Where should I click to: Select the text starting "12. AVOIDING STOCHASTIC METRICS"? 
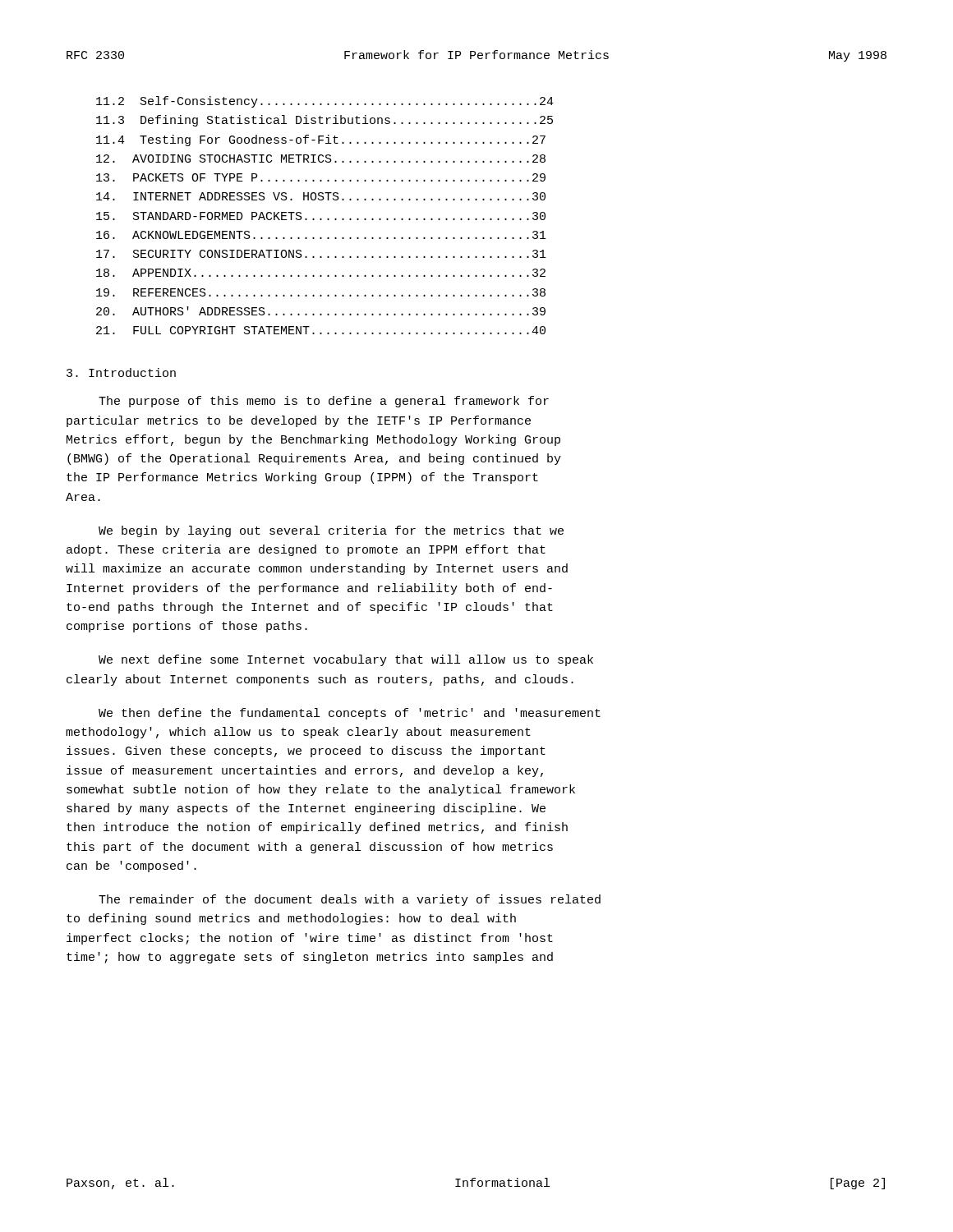pos(306,160)
